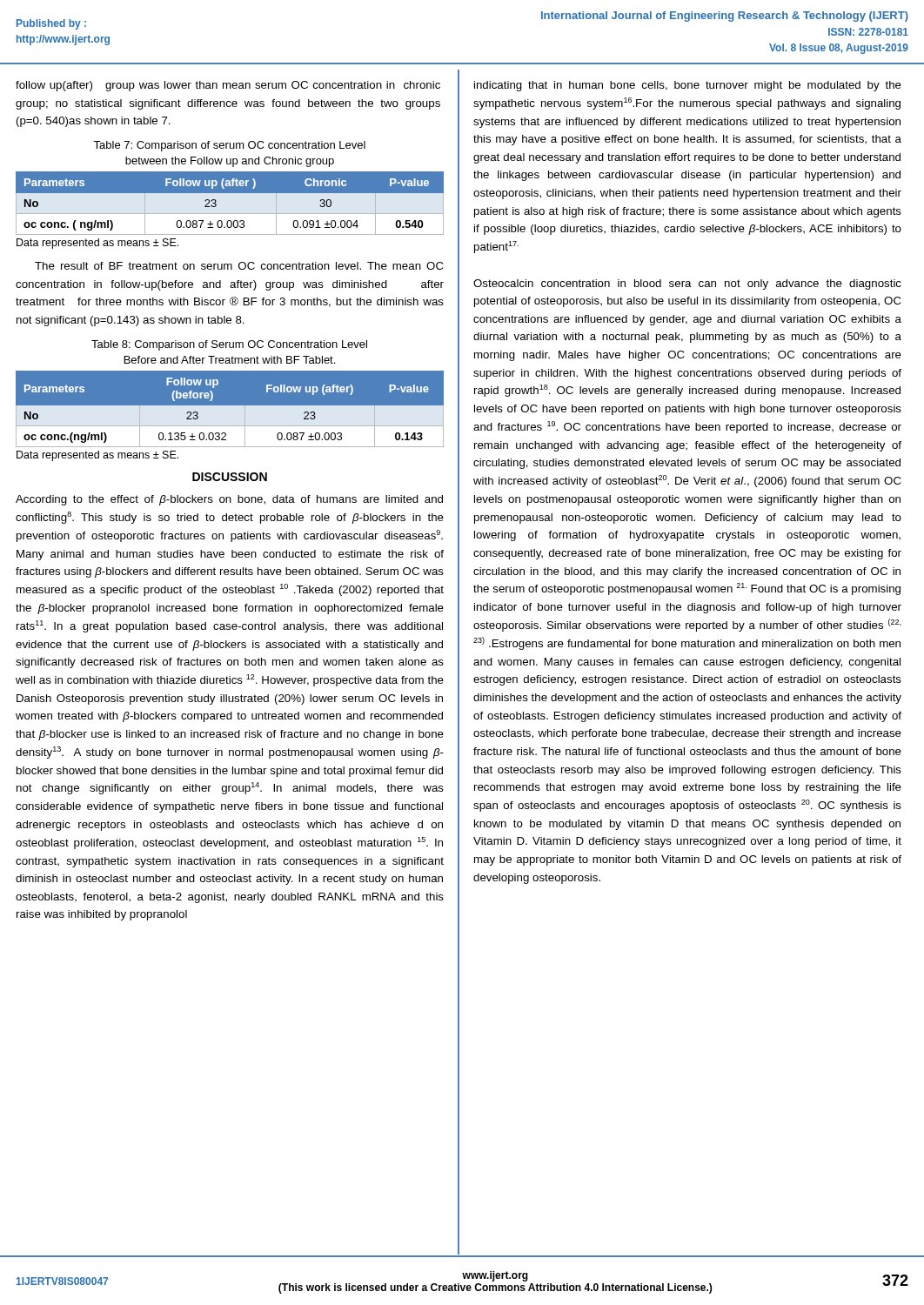
Task: Find the text block starting "The result of"
Action: (x=230, y=294)
